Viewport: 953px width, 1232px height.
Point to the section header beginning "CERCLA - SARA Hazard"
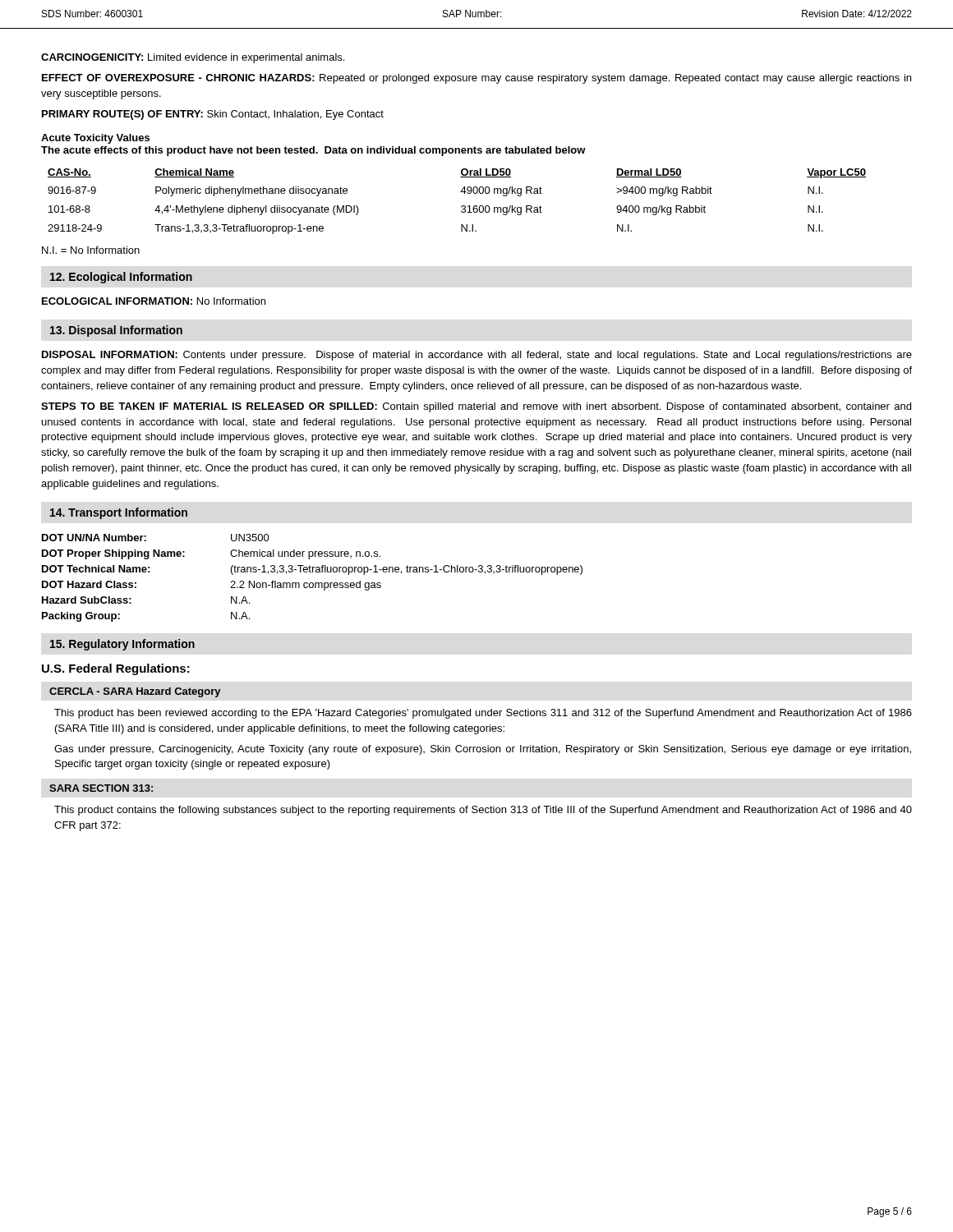click(x=135, y=691)
